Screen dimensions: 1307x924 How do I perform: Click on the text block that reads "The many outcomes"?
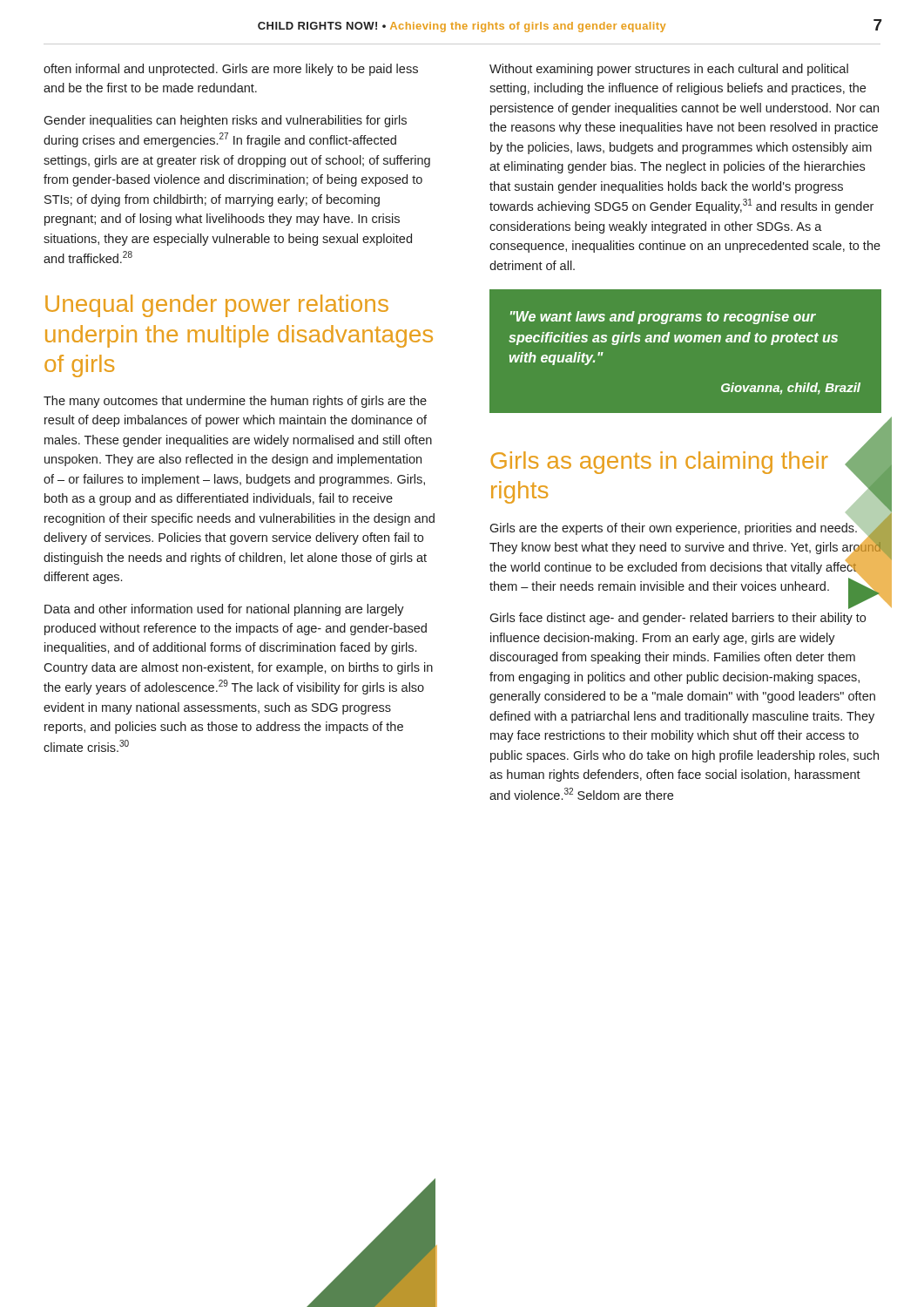pos(240,489)
